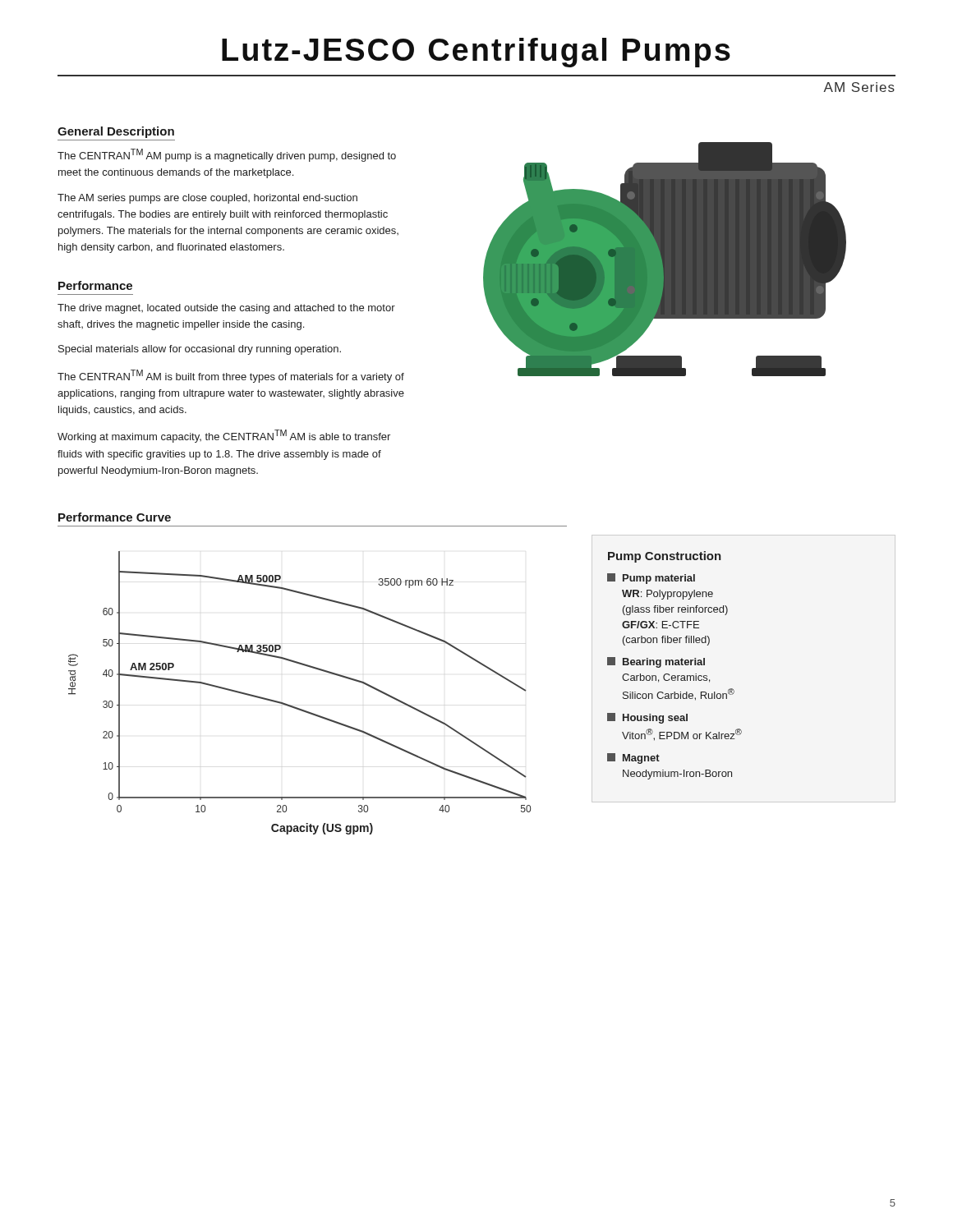The height and width of the screenshot is (1232, 953).
Task: Locate the block starting "Lutz-JESCO Centrifugal Pumps"
Action: tap(476, 51)
